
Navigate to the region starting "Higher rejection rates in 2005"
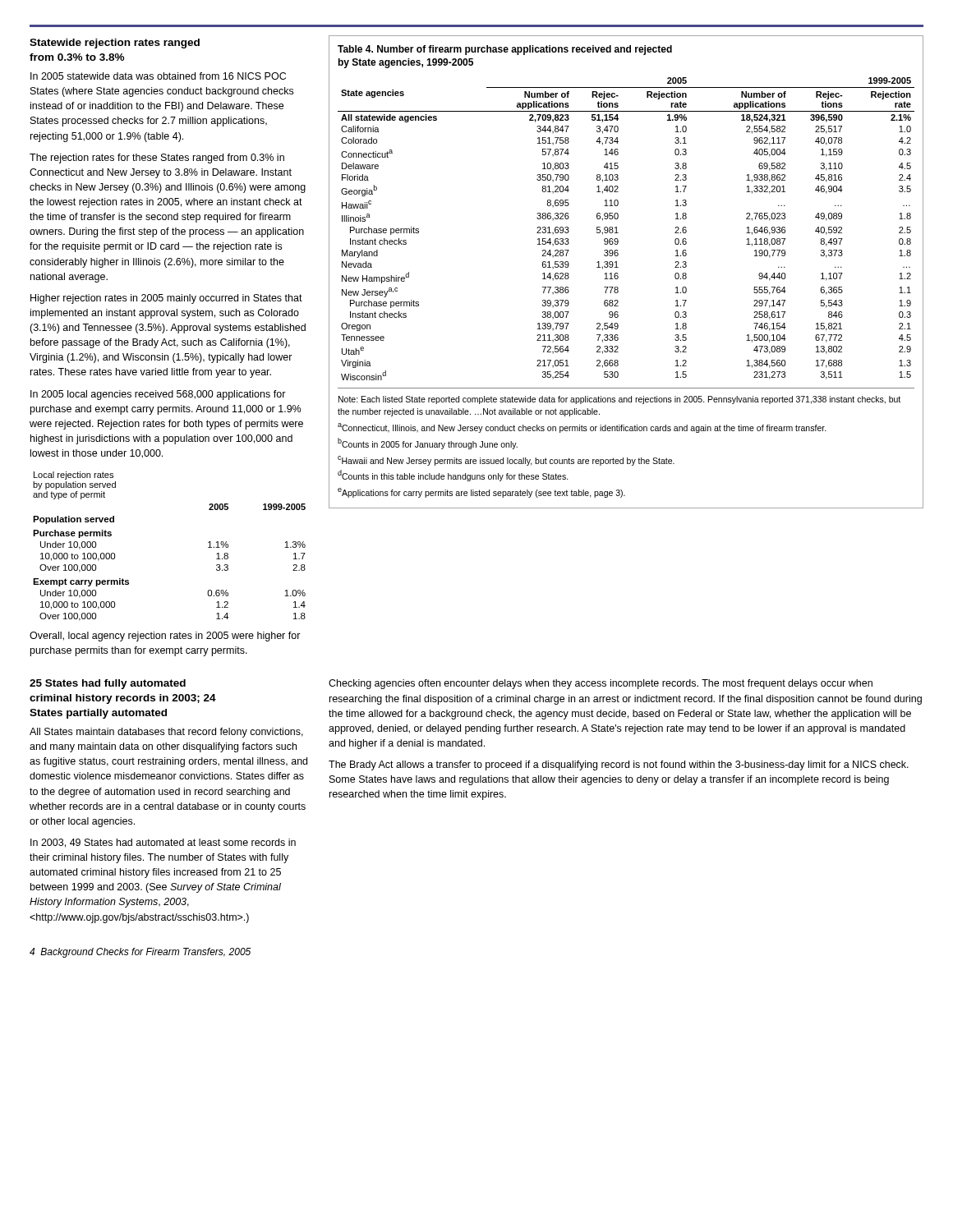[x=169, y=335]
